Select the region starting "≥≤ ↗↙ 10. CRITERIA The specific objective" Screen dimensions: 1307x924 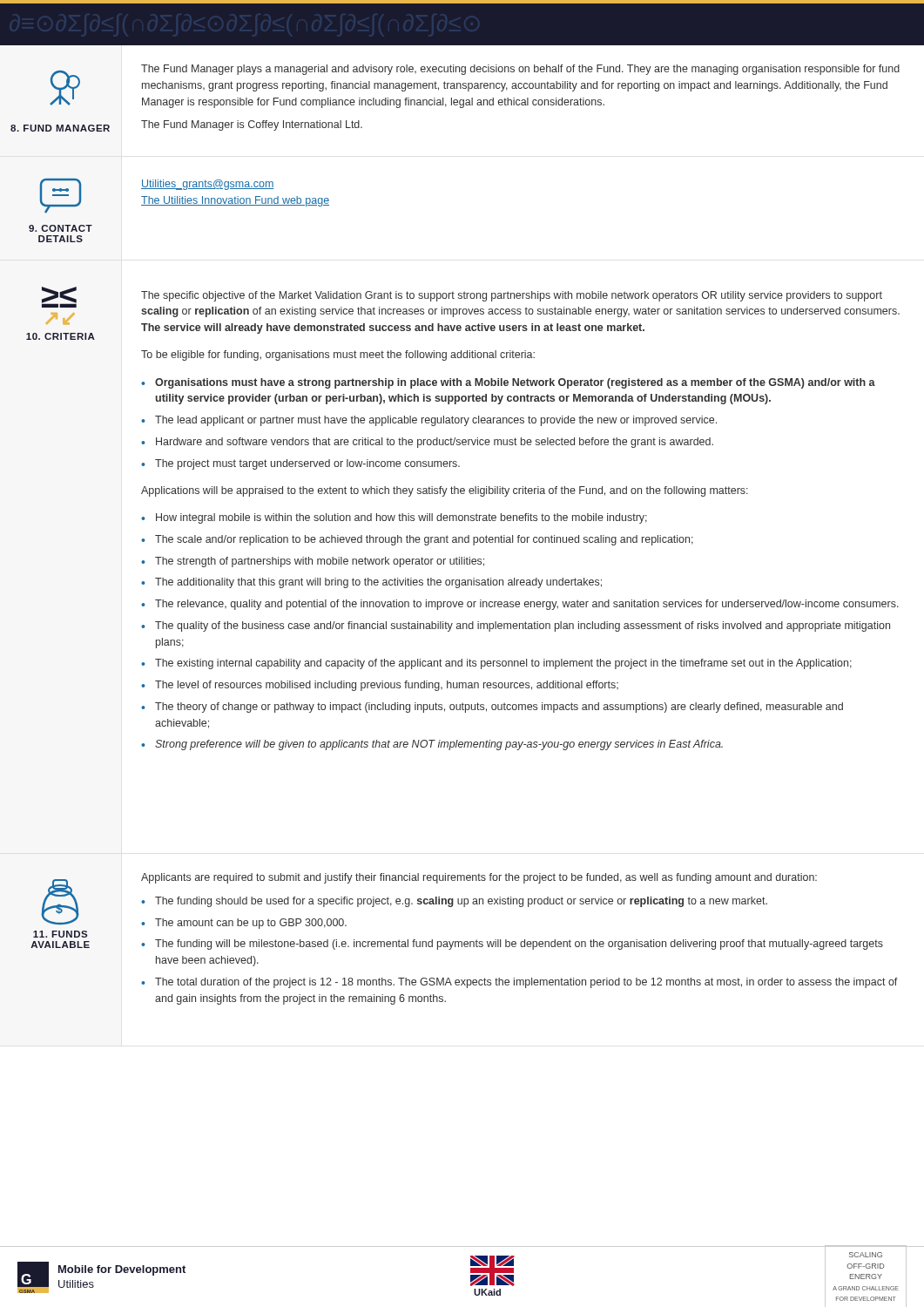coord(462,557)
